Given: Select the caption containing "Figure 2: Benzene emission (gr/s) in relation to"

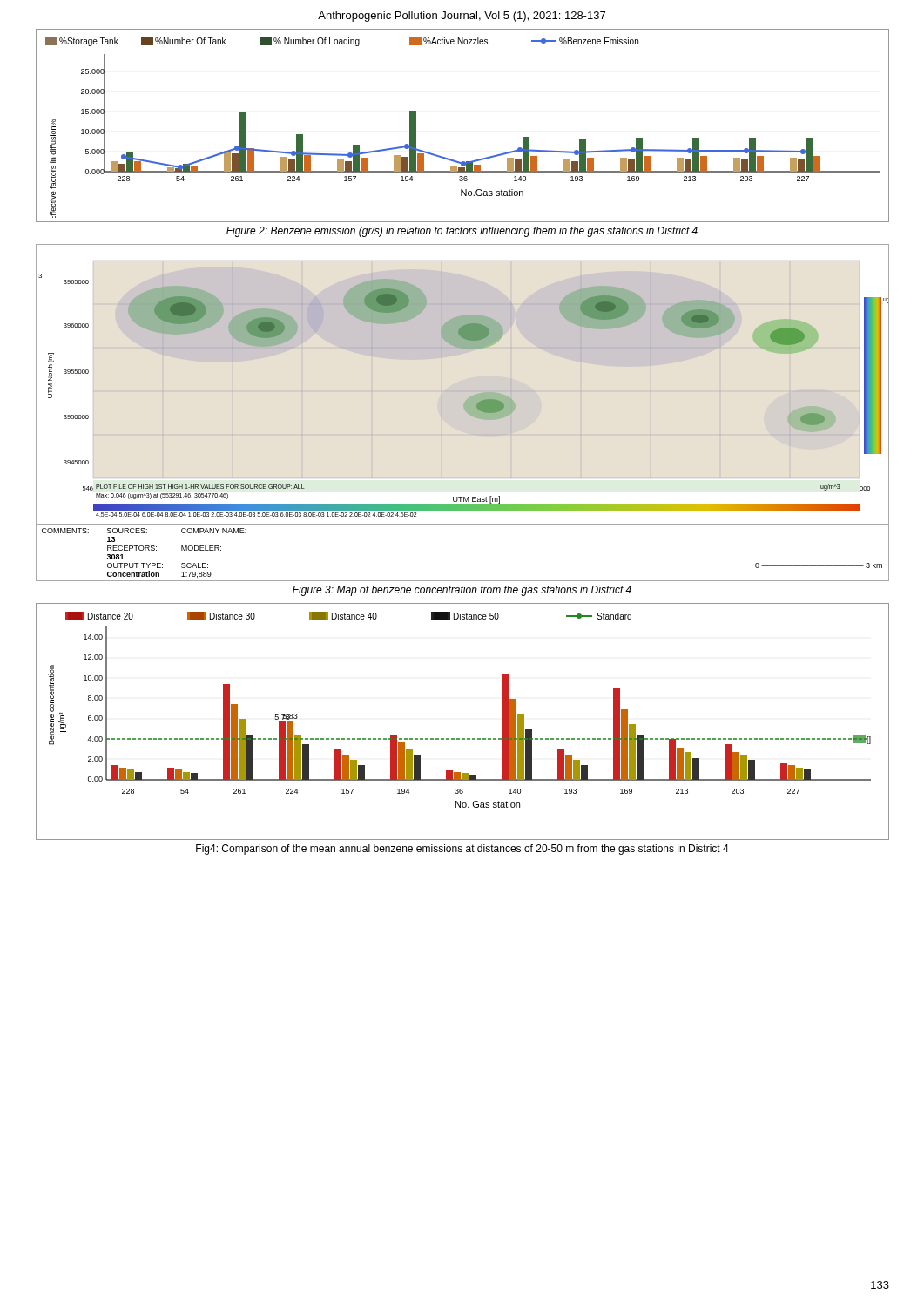Looking at the screenshot, I should coord(462,231).
